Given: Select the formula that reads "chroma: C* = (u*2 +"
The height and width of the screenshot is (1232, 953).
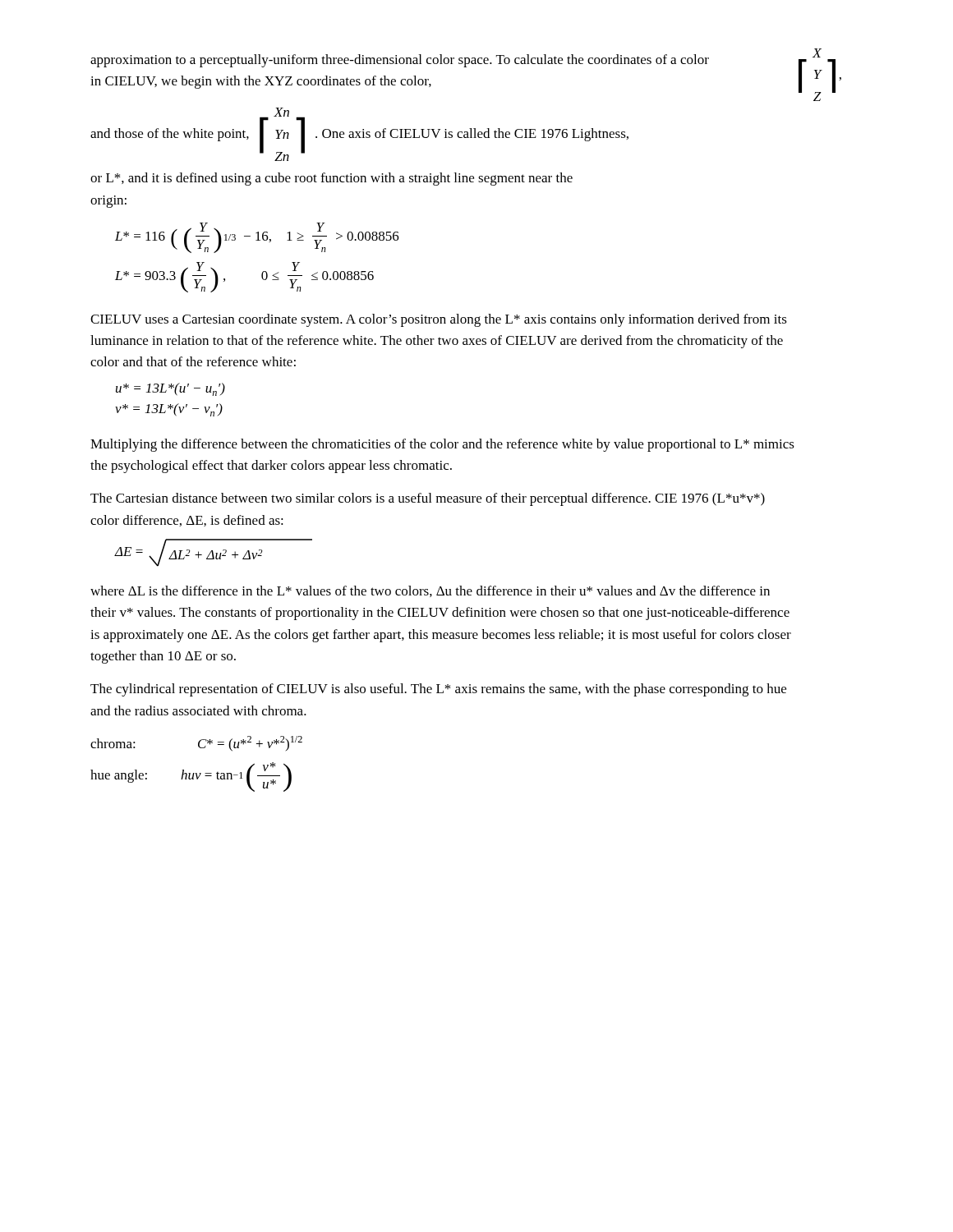Looking at the screenshot, I should (x=196, y=743).
